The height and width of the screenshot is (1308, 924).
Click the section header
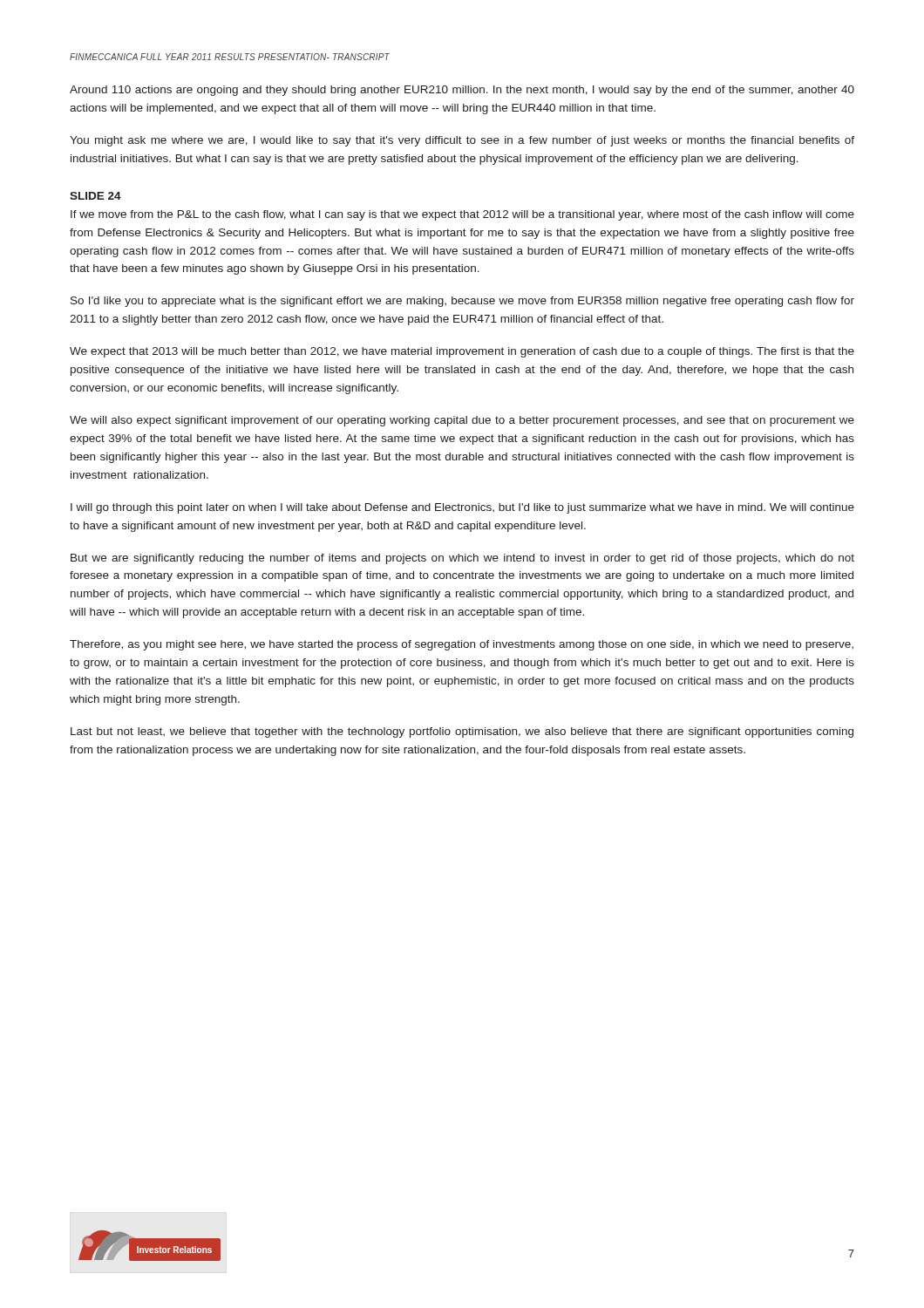[x=95, y=196]
